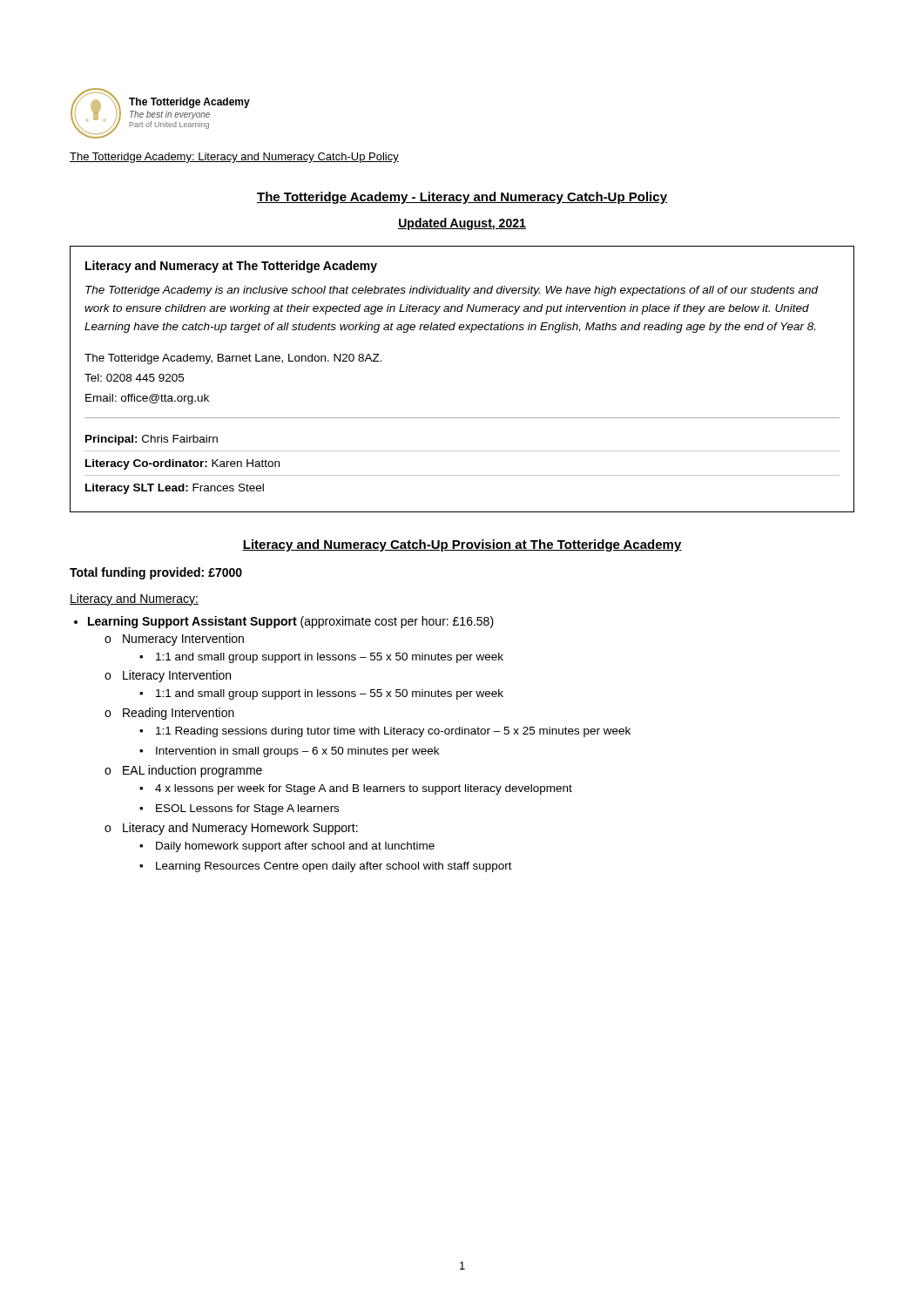Find the section header on this page that starts "Literacy and Numeracy Catch-Up"
The image size is (924, 1307).
click(462, 544)
